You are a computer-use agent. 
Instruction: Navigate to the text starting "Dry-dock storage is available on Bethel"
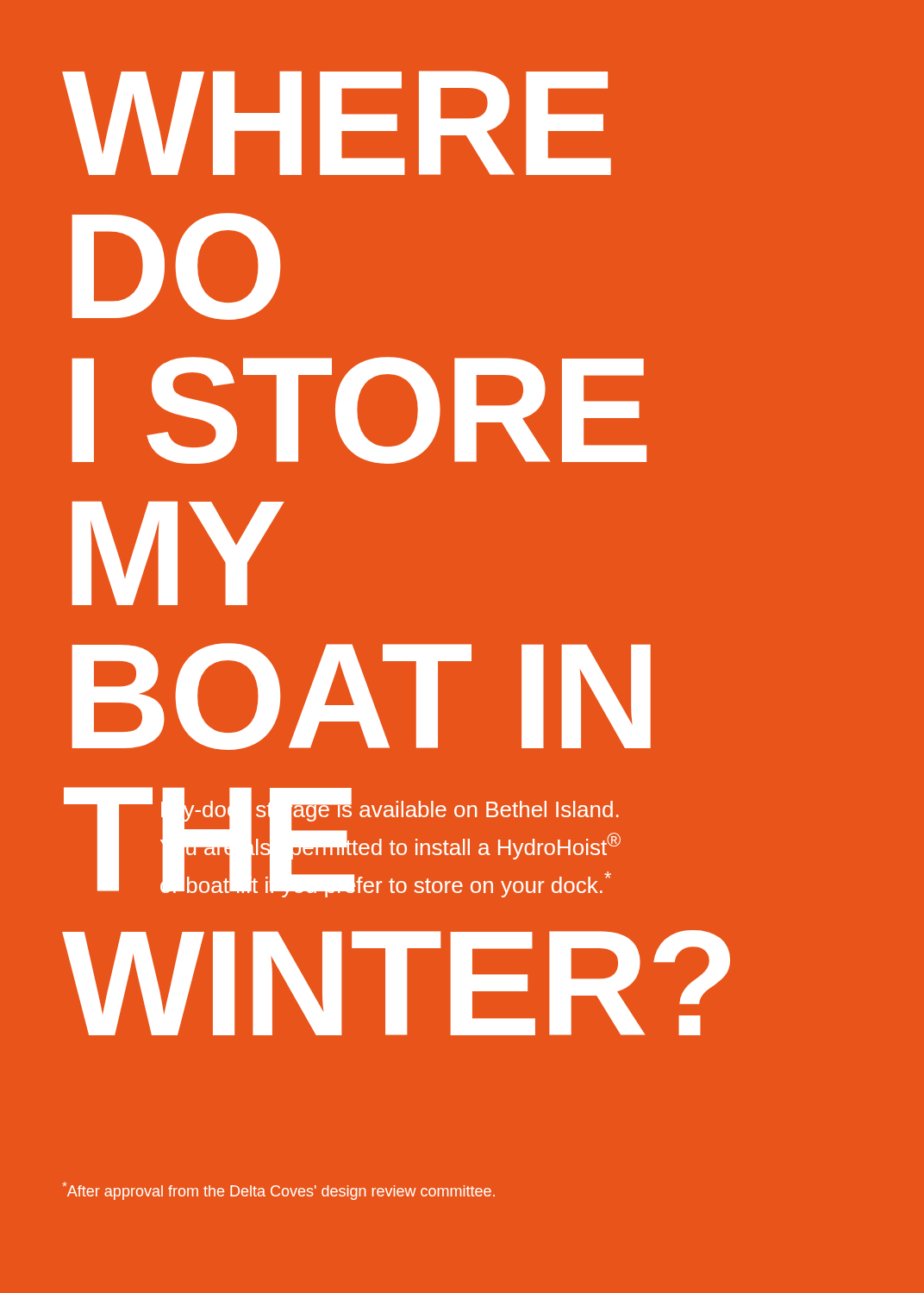coord(511,847)
